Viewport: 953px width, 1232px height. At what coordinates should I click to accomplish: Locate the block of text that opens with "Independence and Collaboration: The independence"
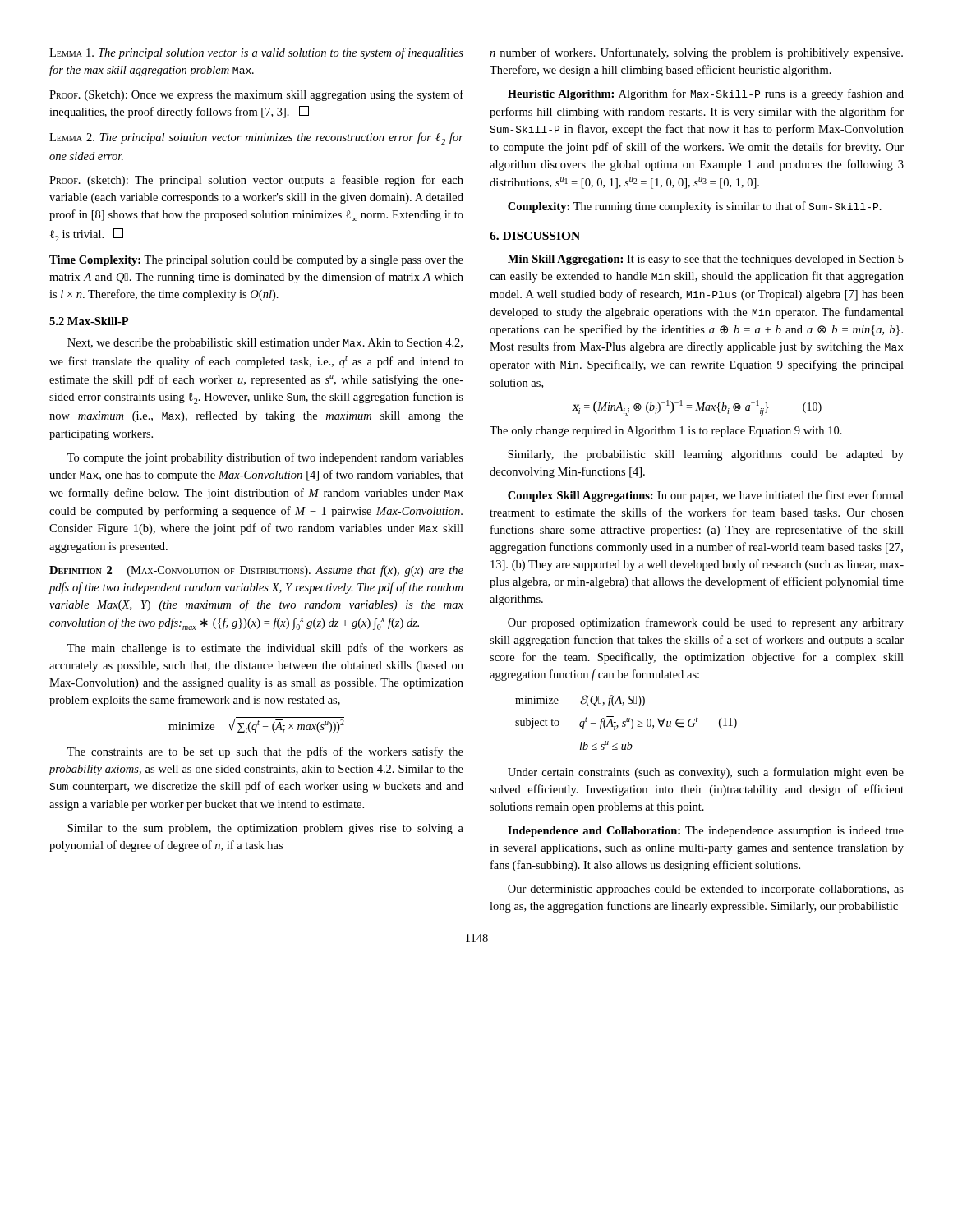(x=697, y=848)
